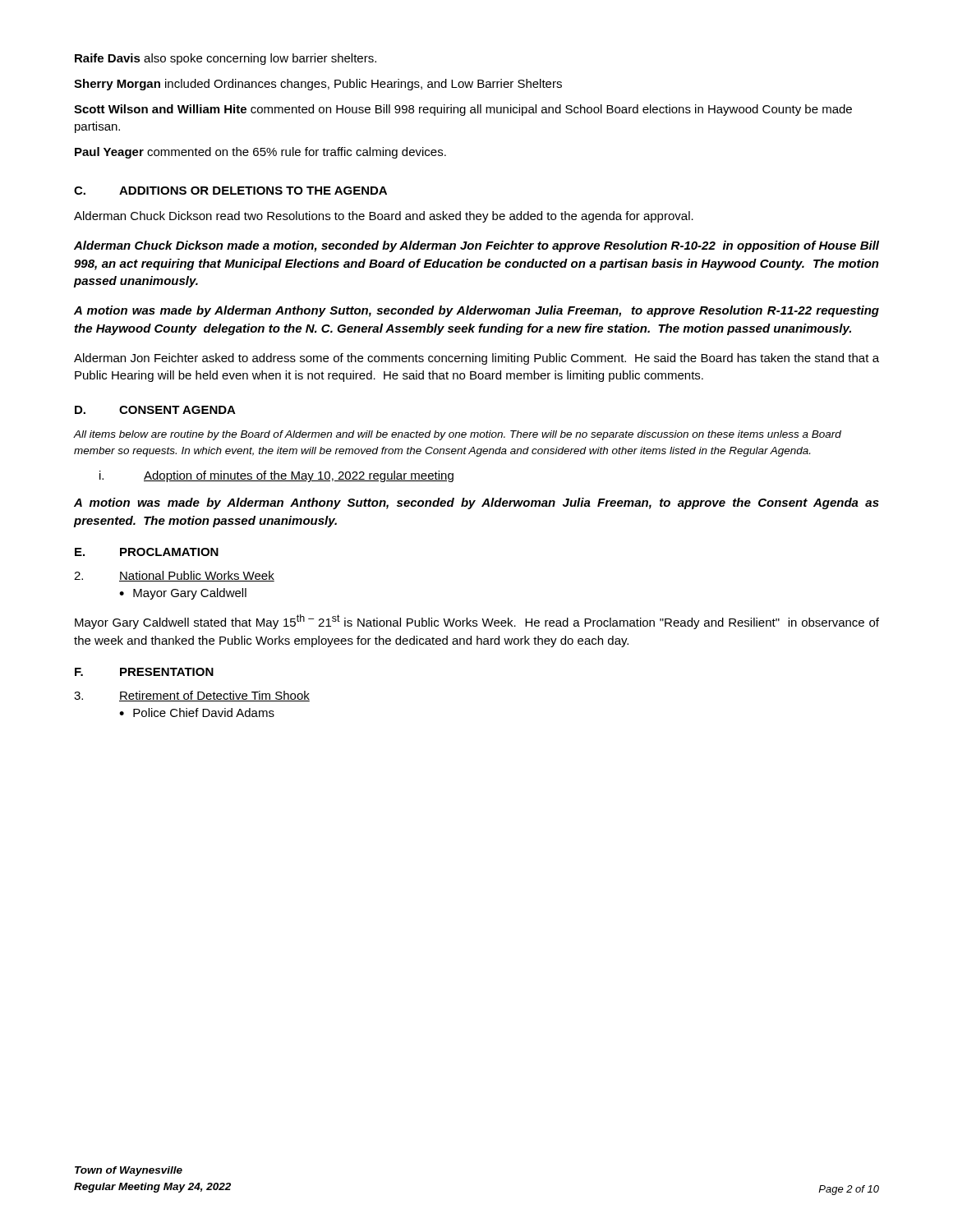Find the block on this page that starts "Alderman Chuck Dickson read"

pyautogui.click(x=384, y=216)
